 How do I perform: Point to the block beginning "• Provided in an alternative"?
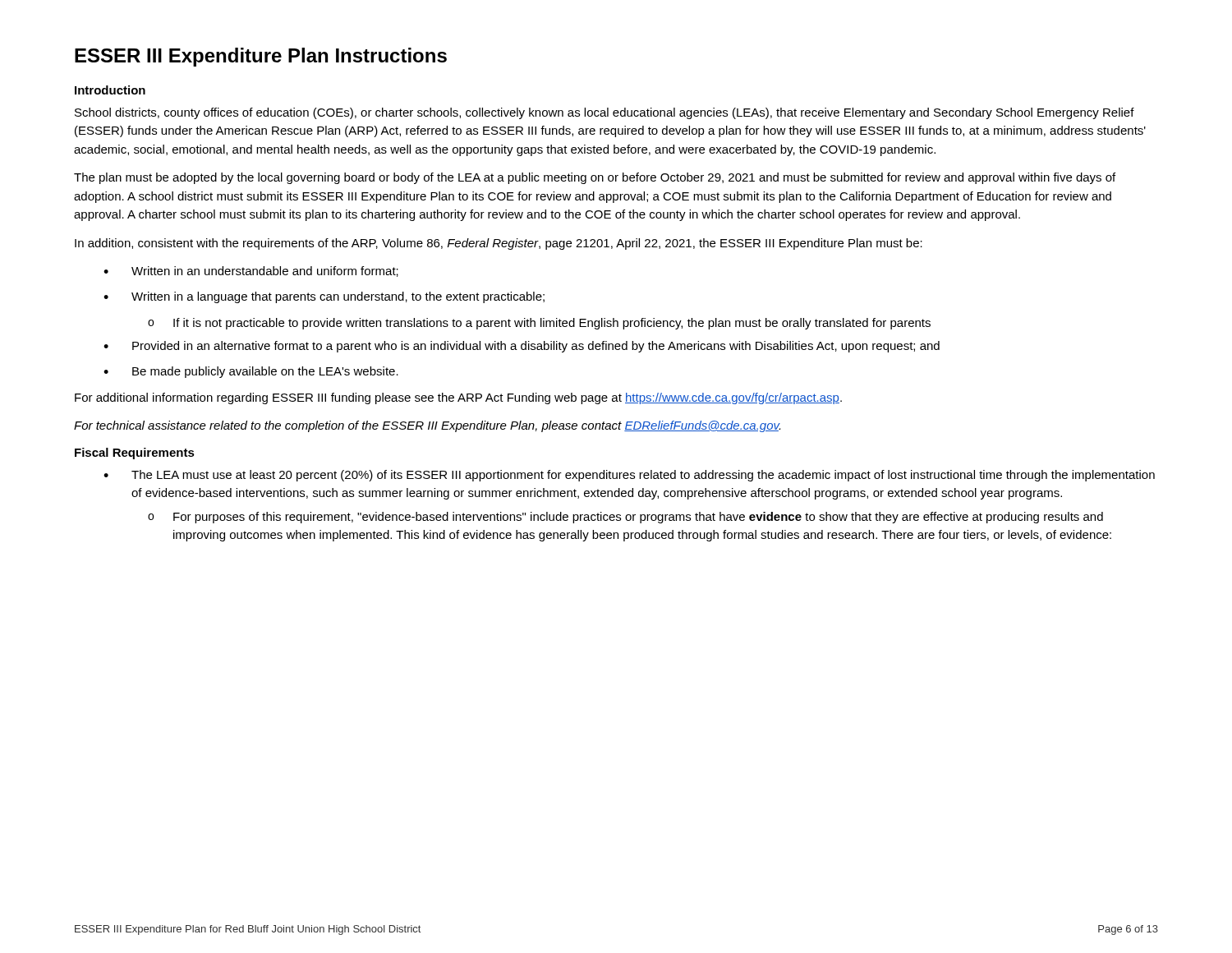coord(631,347)
